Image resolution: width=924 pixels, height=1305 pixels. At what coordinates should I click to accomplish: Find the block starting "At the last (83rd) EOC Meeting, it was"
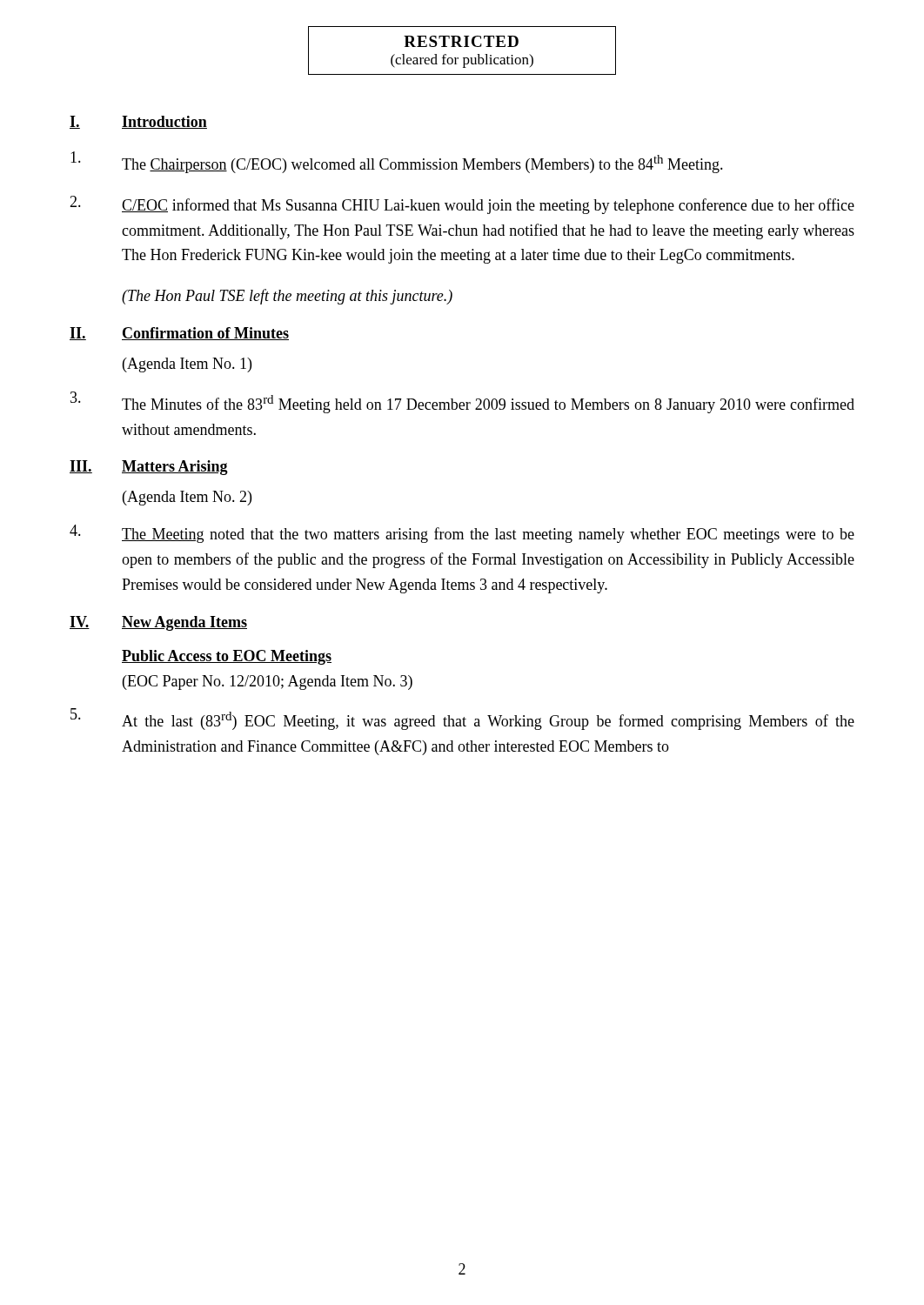[462, 733]
